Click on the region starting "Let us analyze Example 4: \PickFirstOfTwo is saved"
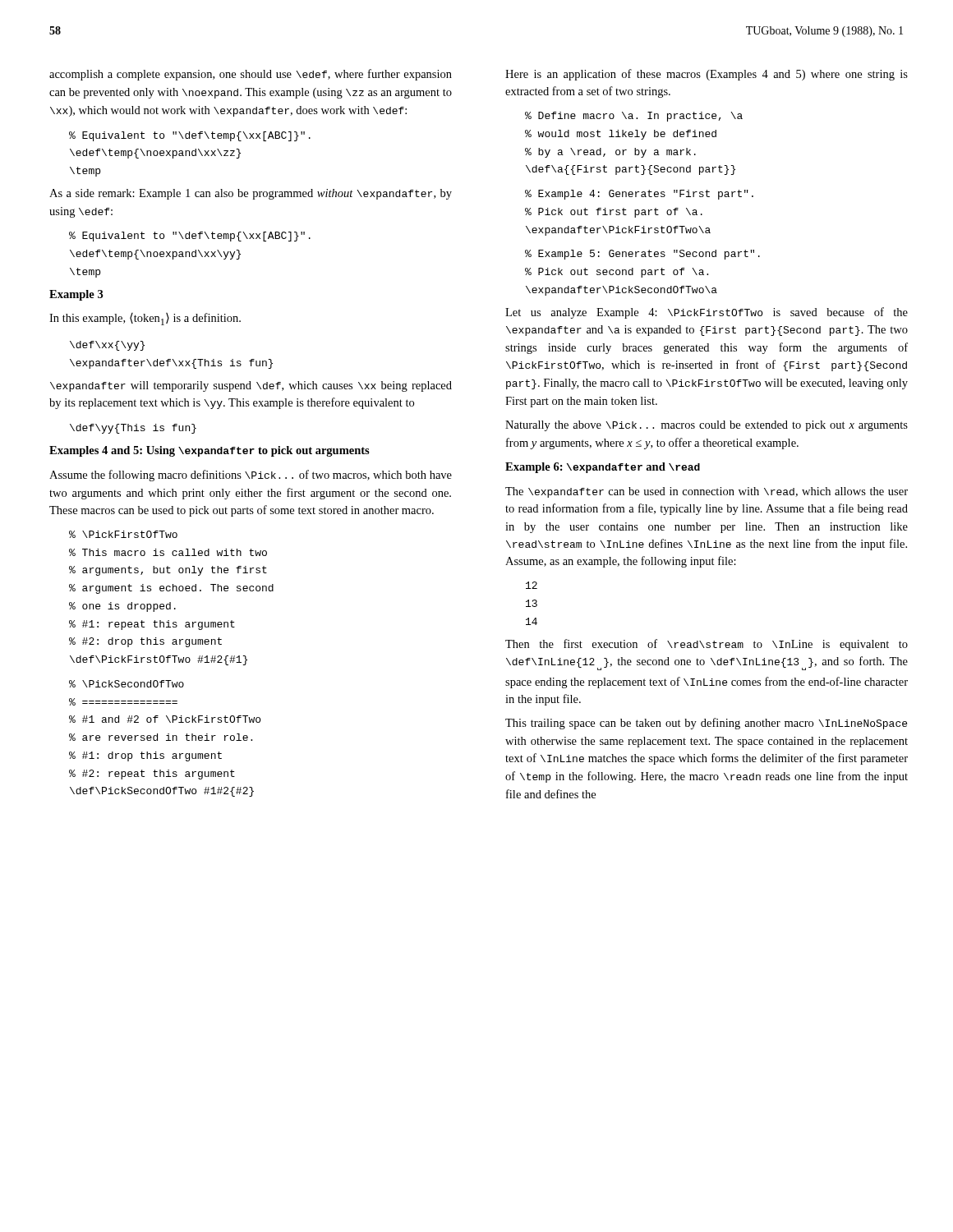This screenshot has height=1232, width=953. 707,357
